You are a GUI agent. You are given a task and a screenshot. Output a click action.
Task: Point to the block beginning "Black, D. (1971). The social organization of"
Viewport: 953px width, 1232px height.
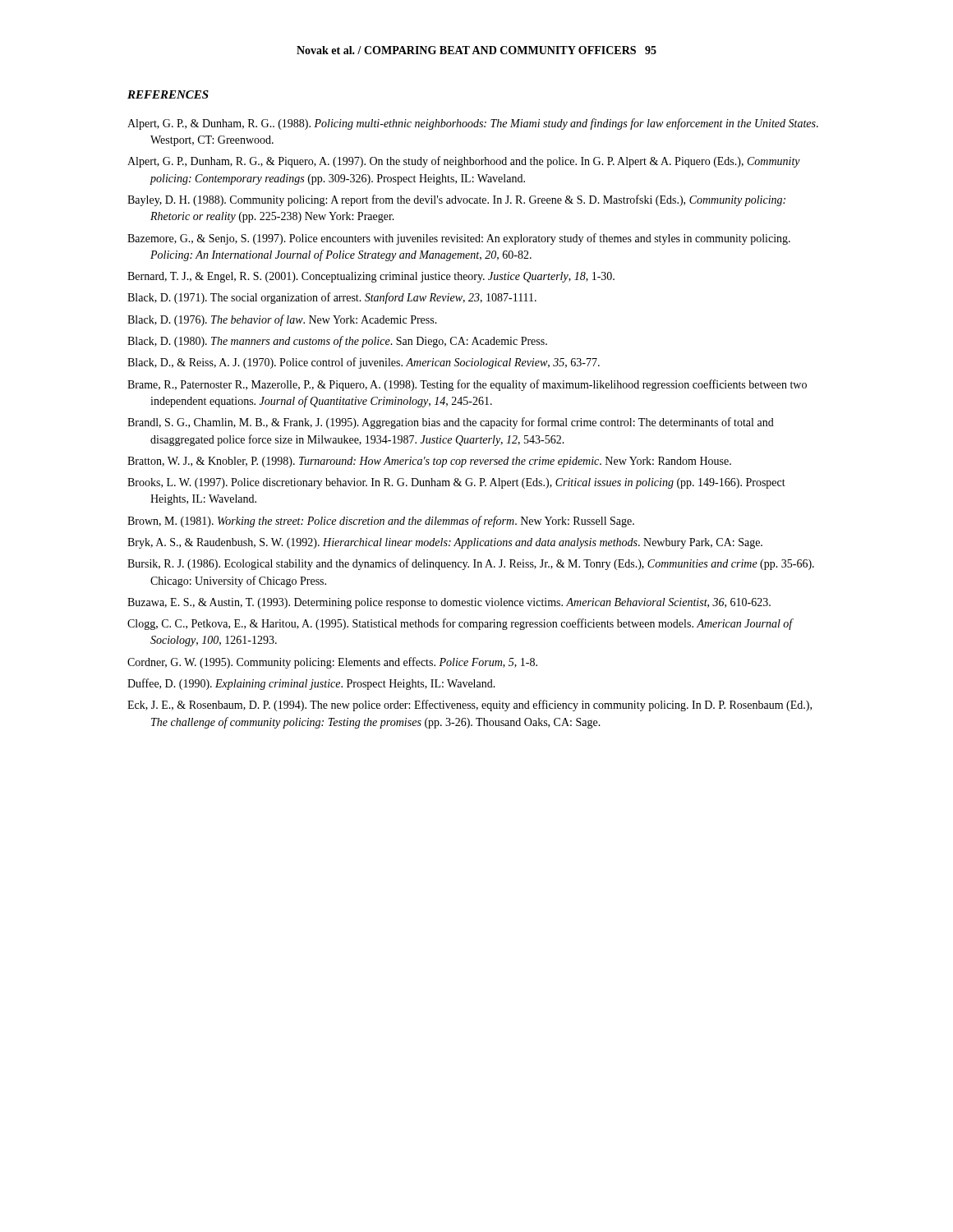pos(332,298)
